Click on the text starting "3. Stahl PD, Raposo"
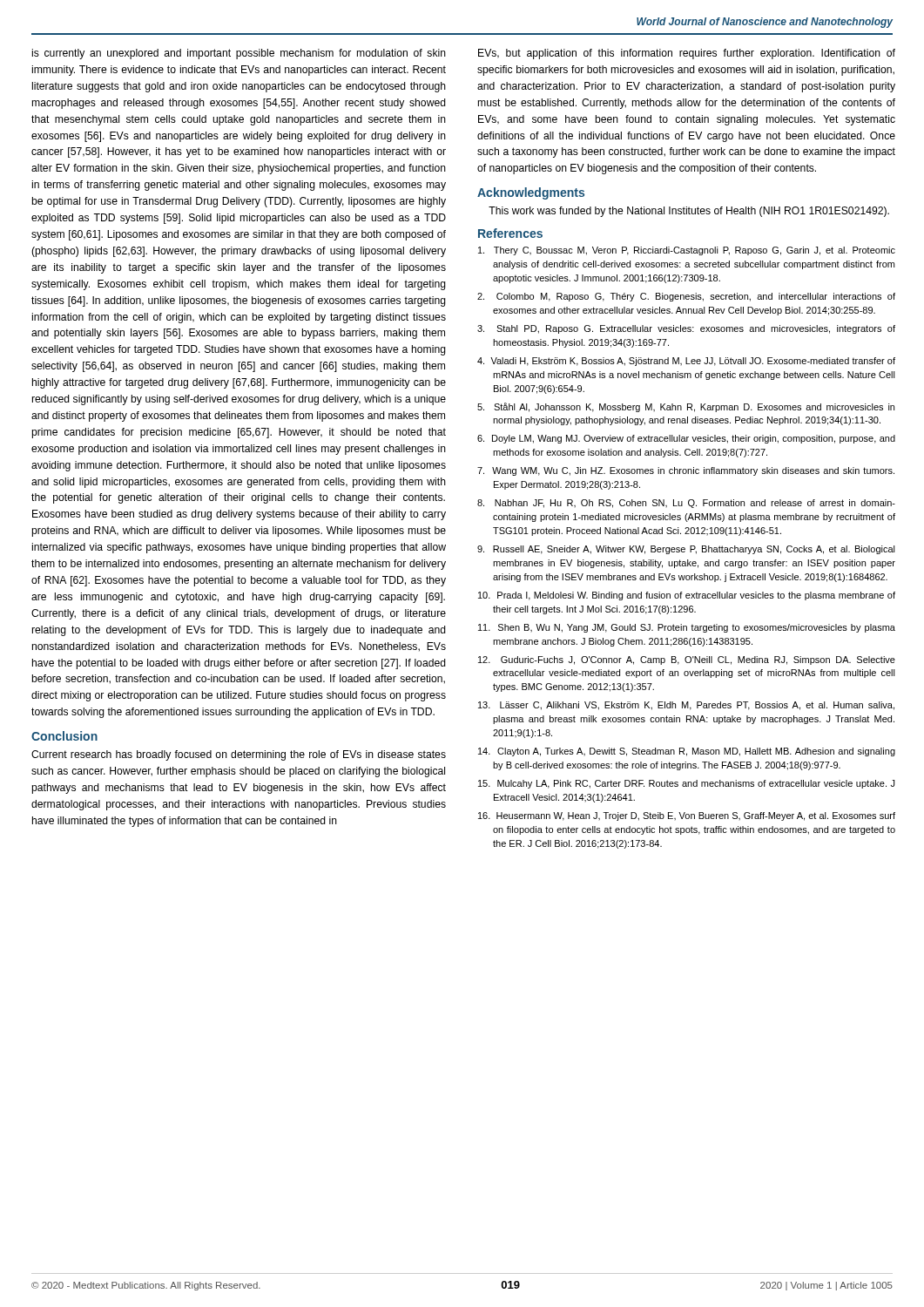924x1307 pixels. coord(686,335)
